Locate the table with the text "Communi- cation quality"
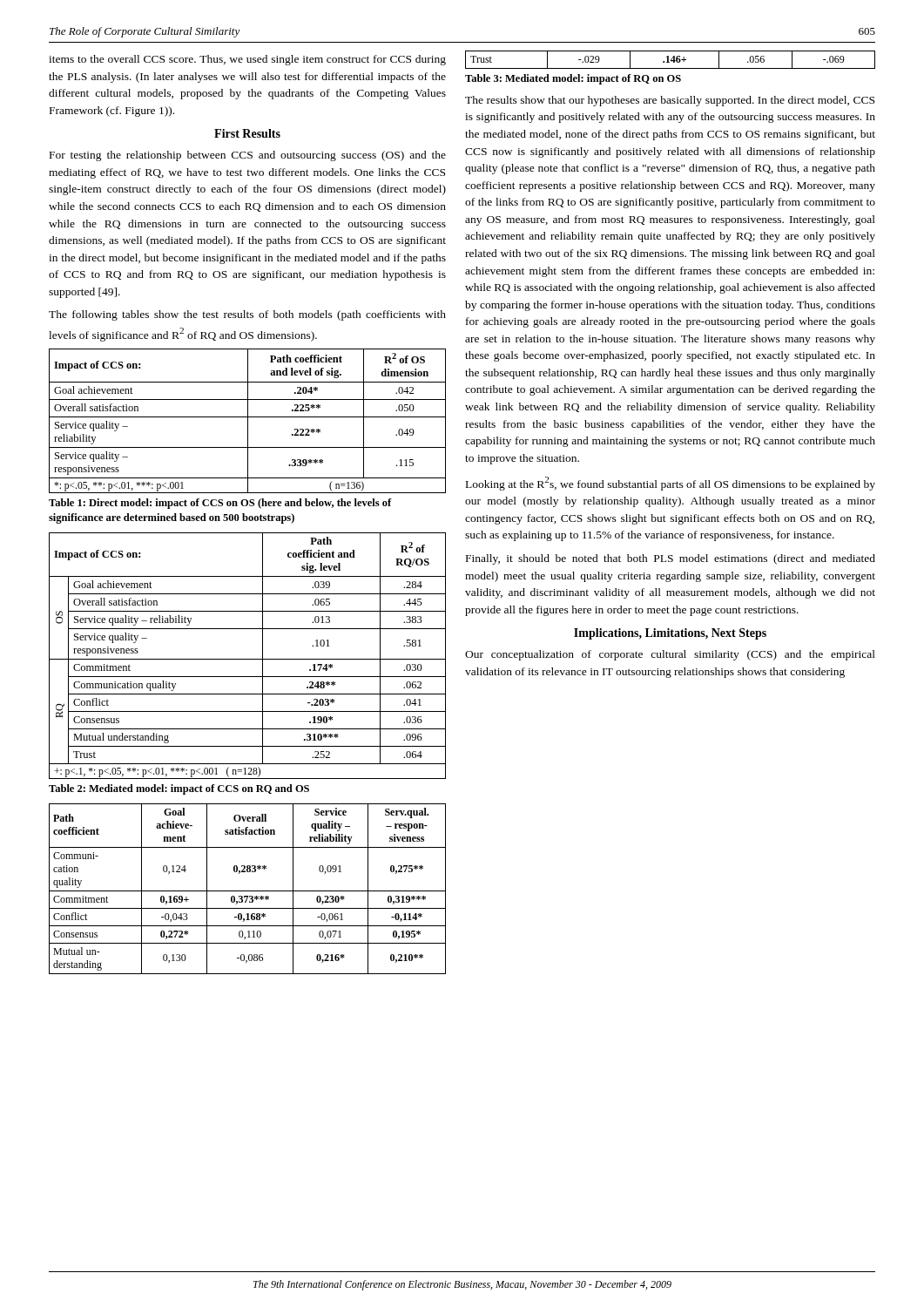The image size is (924, 1307). [247, 888]
